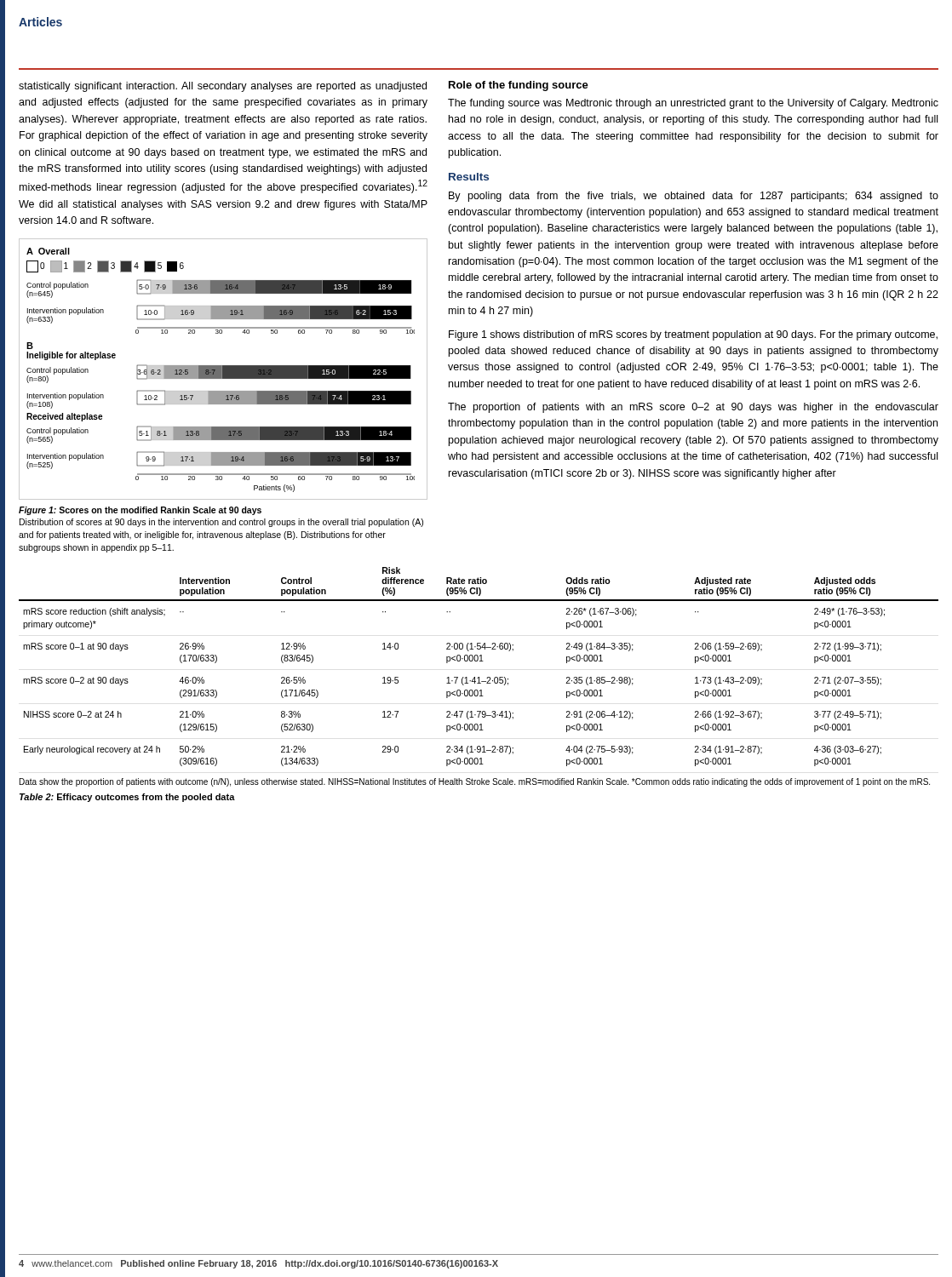Click on the text starting "The funding source"
This screenshot has width=952, height=1277.
[693, 128]
